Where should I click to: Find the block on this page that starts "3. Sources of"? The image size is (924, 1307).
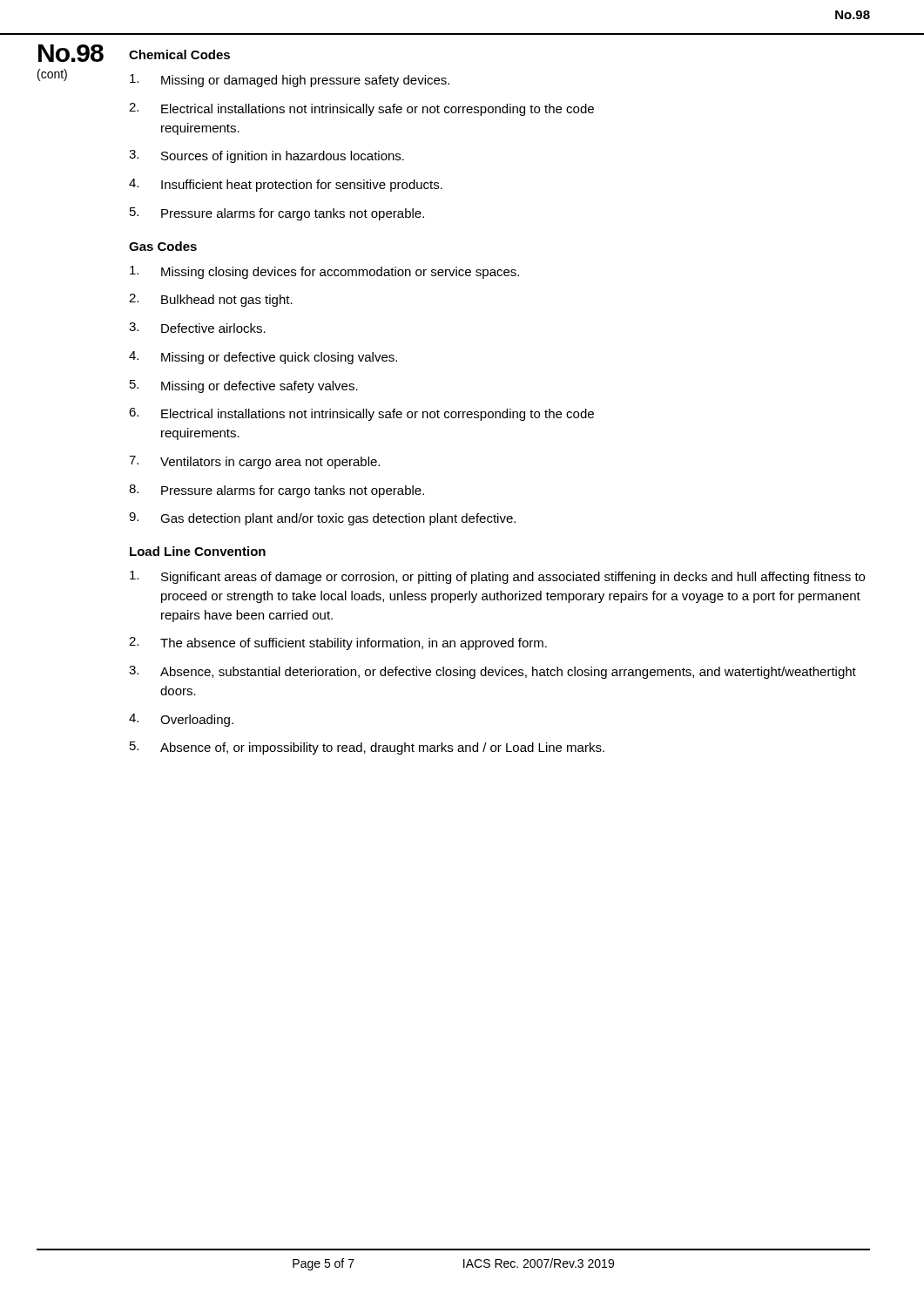click(x=267, y=156)
